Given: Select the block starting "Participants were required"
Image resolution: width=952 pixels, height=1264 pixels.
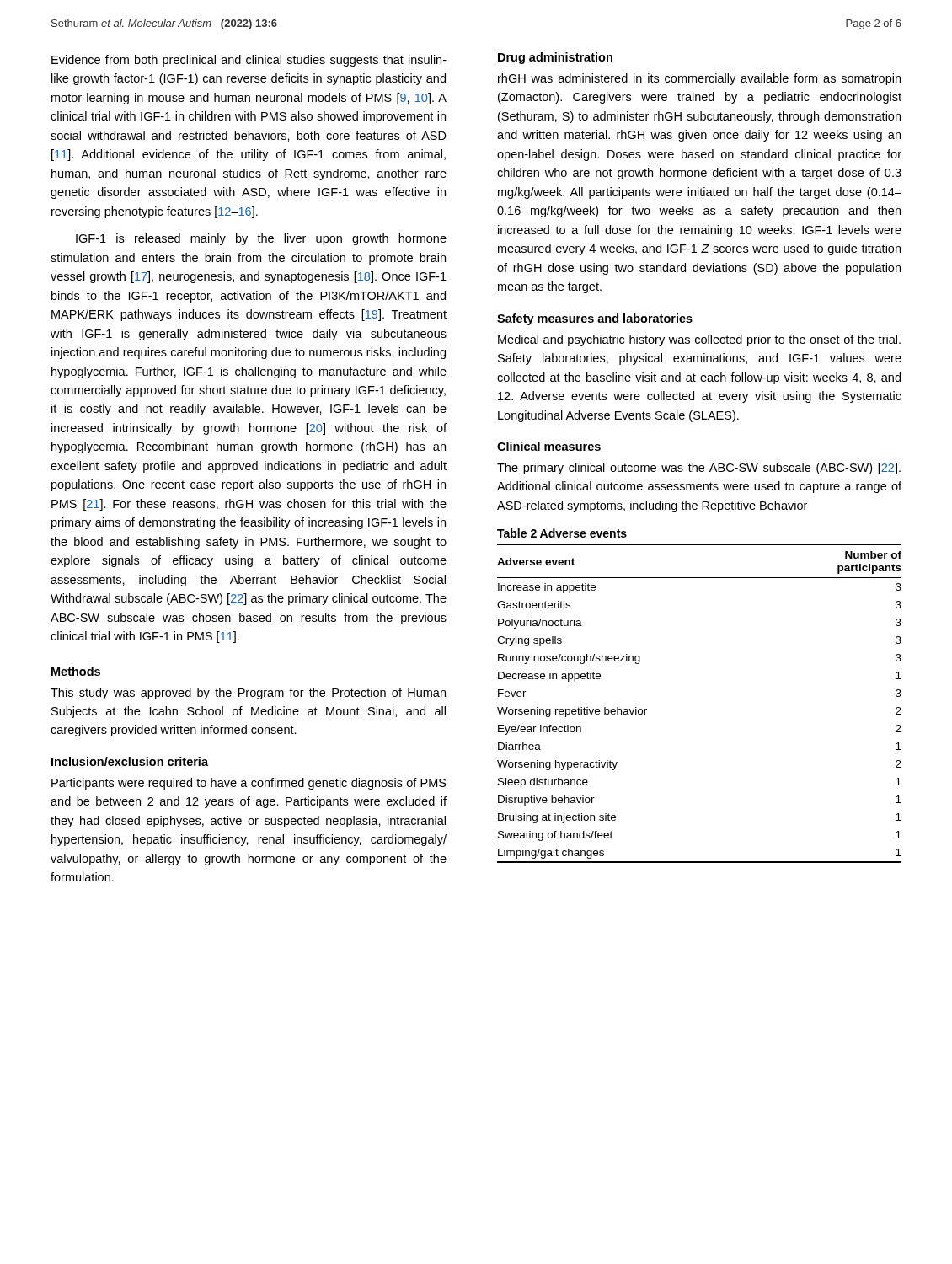Looking at the screenshot, I should click(x=249, y=830).
